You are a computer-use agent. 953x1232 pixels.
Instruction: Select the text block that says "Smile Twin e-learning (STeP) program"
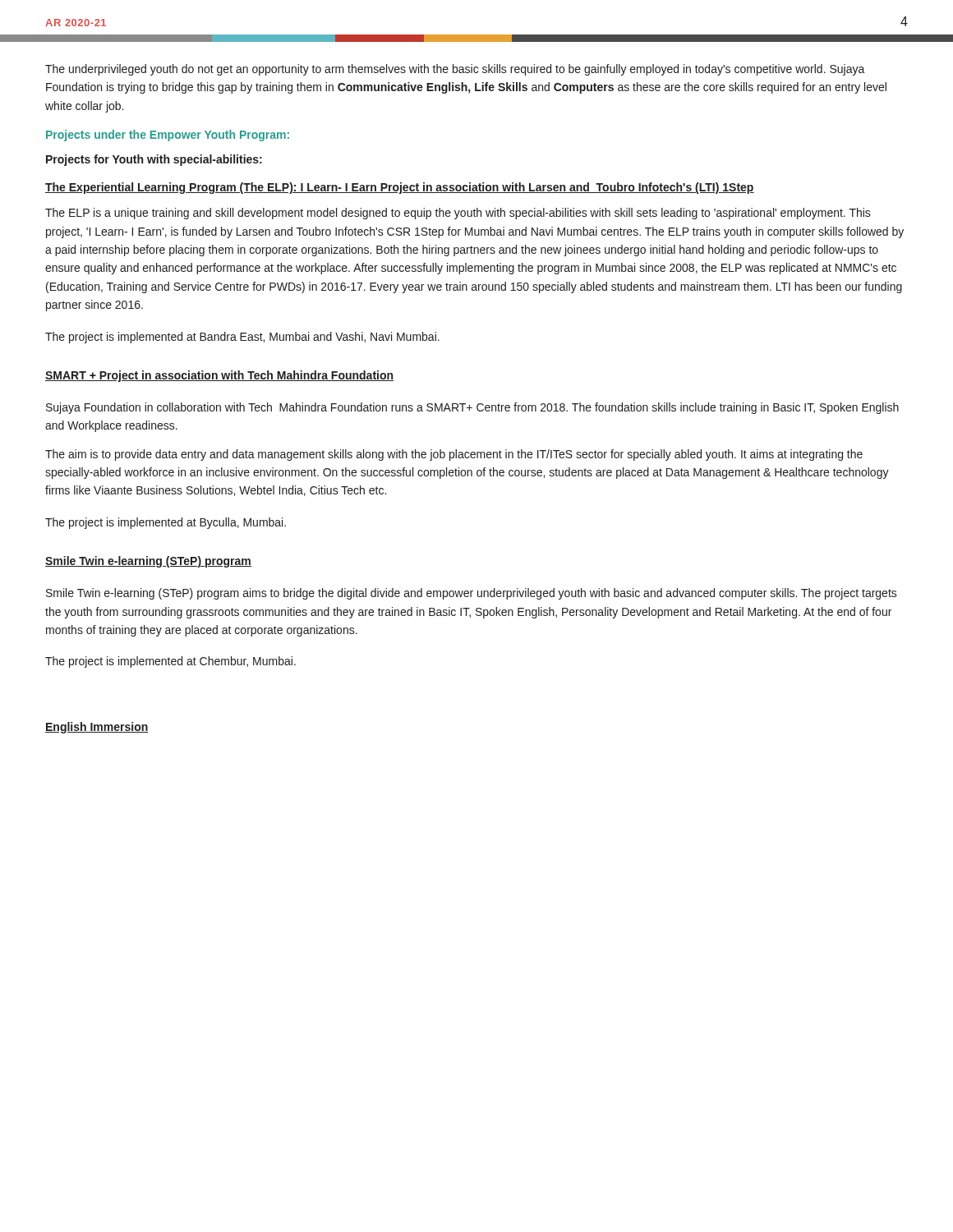tap(476, 612)
